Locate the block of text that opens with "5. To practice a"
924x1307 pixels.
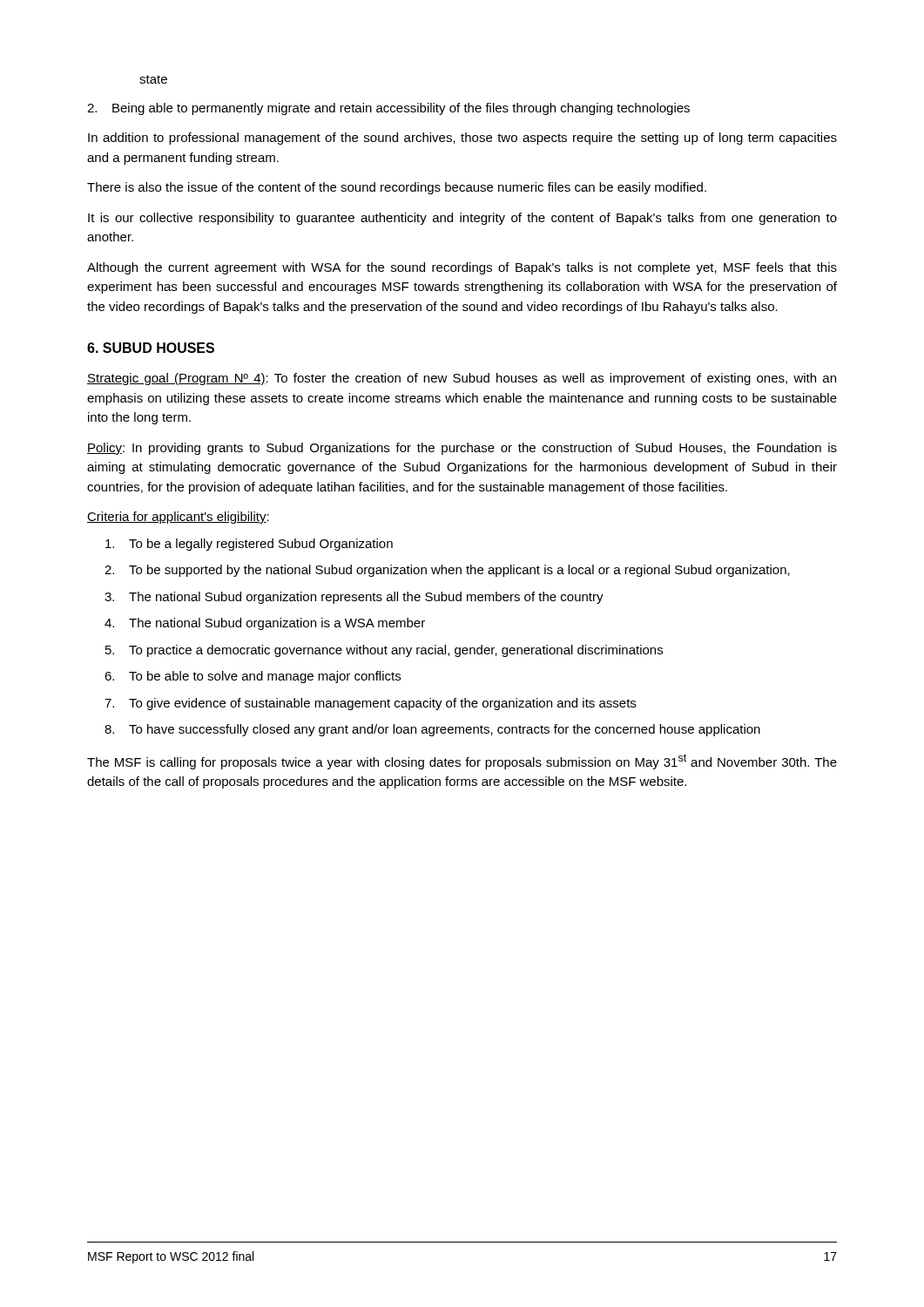point(384,650)
